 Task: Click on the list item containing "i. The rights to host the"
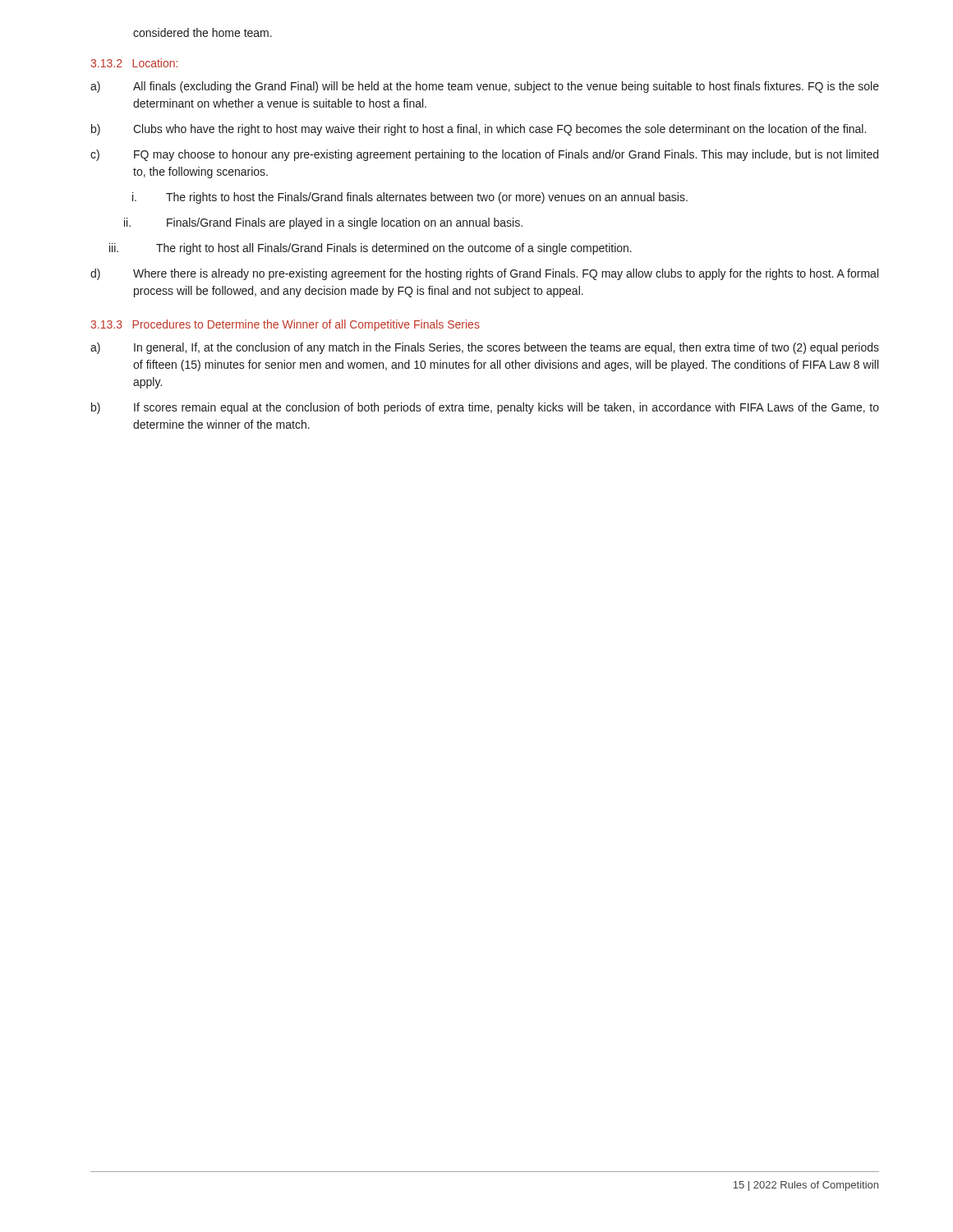point(497,197)
